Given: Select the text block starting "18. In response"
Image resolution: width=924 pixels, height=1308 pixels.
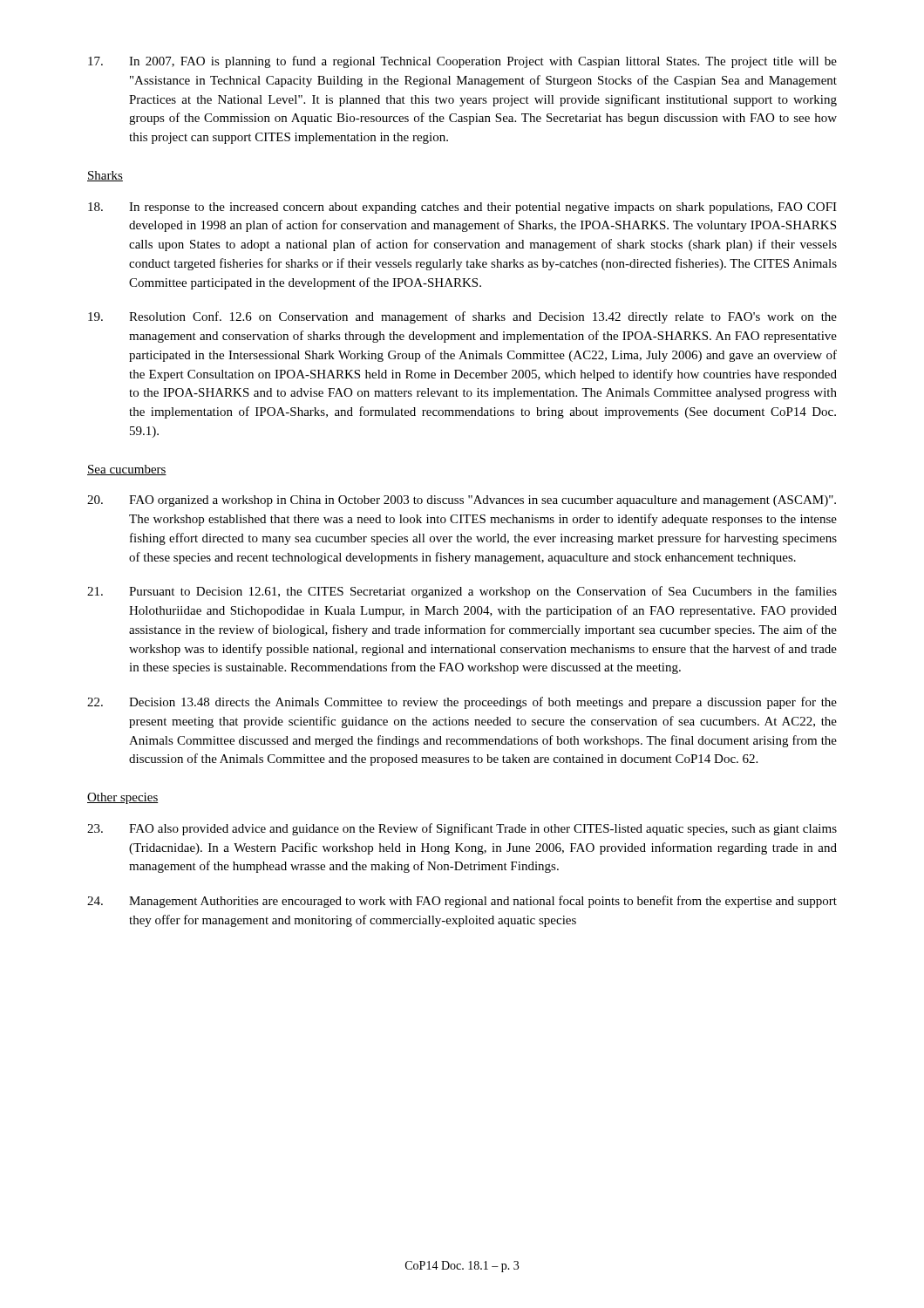Looking at the screenshot, I should point(462,245).
